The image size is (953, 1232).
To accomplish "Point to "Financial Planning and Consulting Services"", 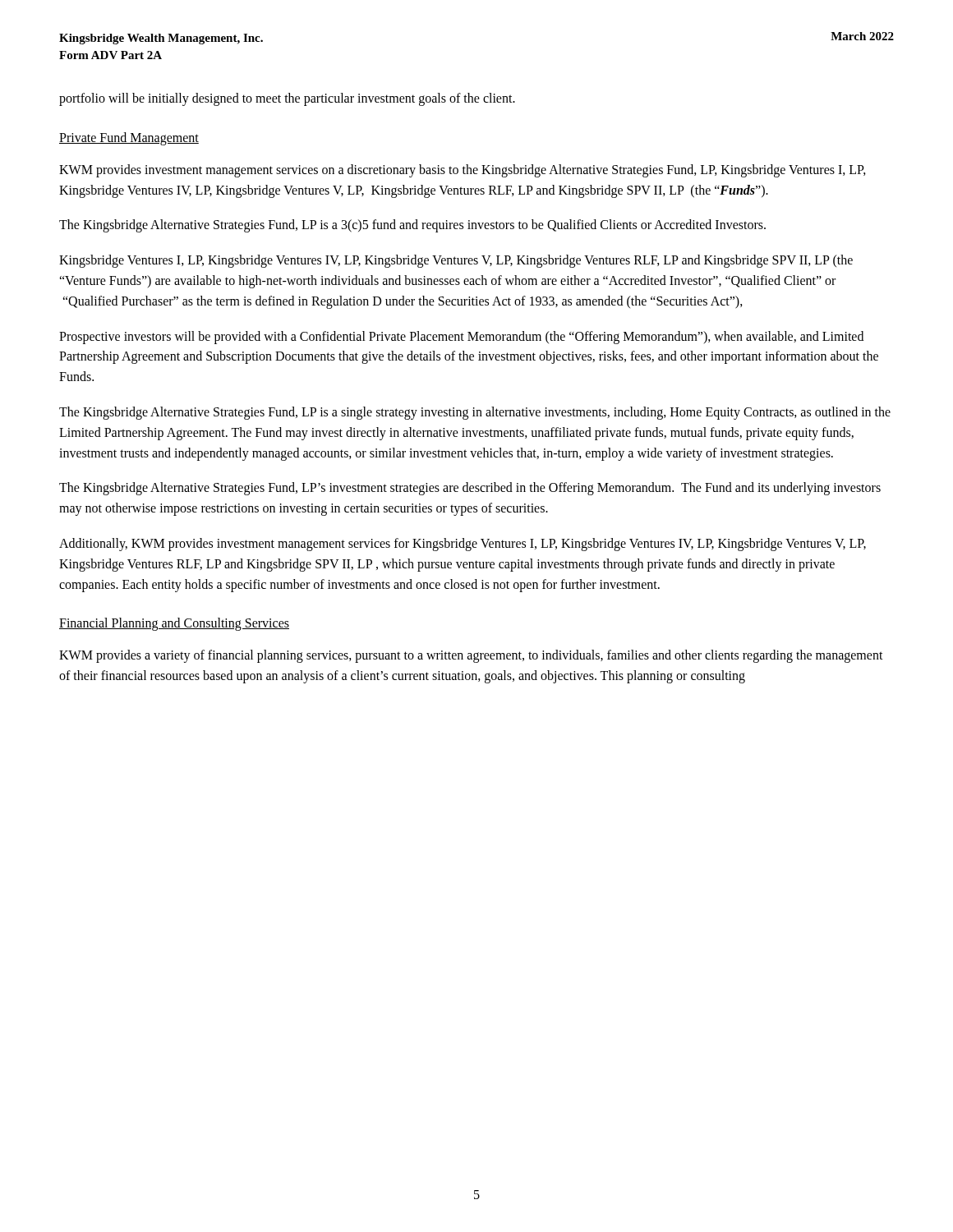I will tap(174, 623).
